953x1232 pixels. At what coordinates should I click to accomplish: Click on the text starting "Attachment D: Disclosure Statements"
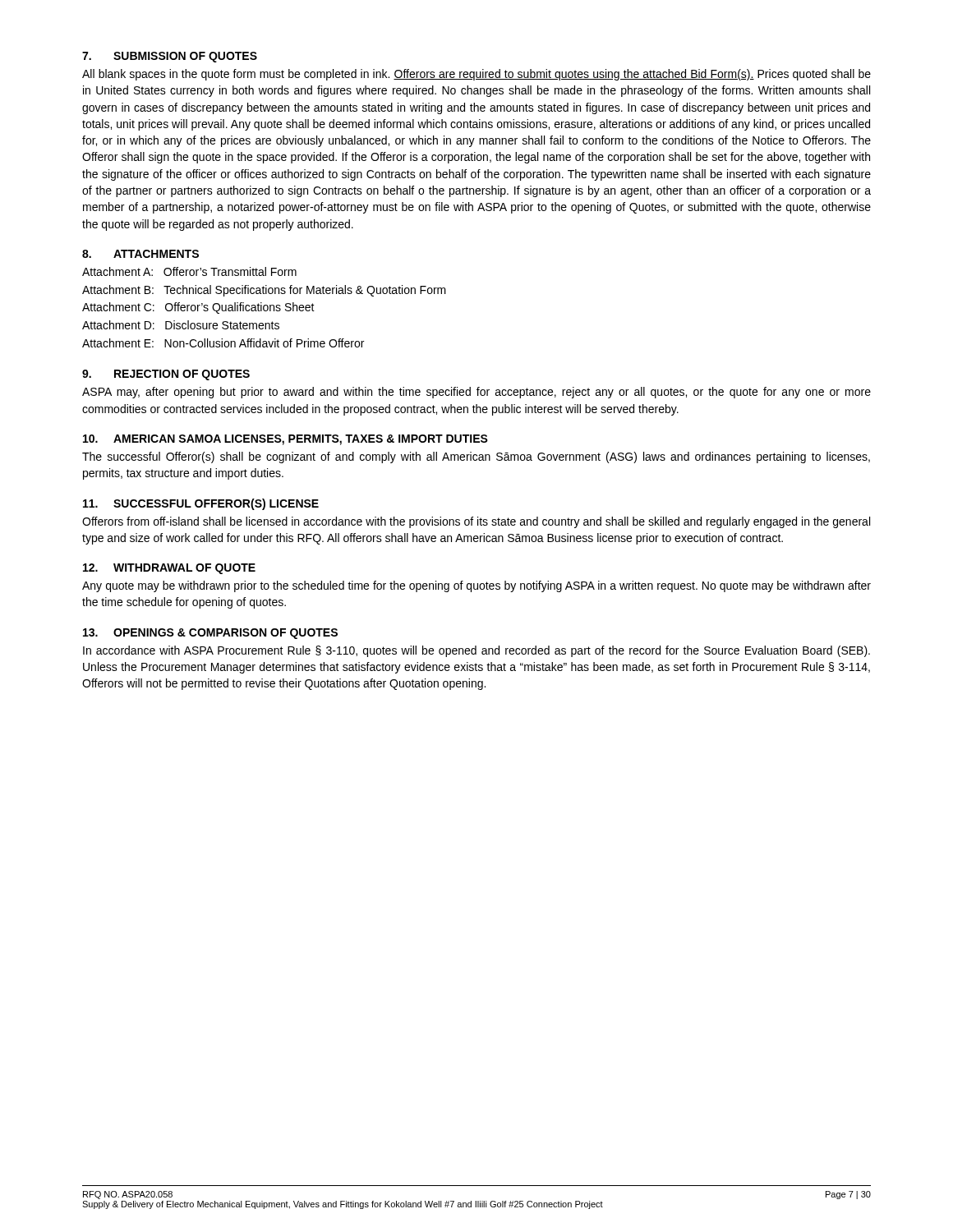coord(181,325)
